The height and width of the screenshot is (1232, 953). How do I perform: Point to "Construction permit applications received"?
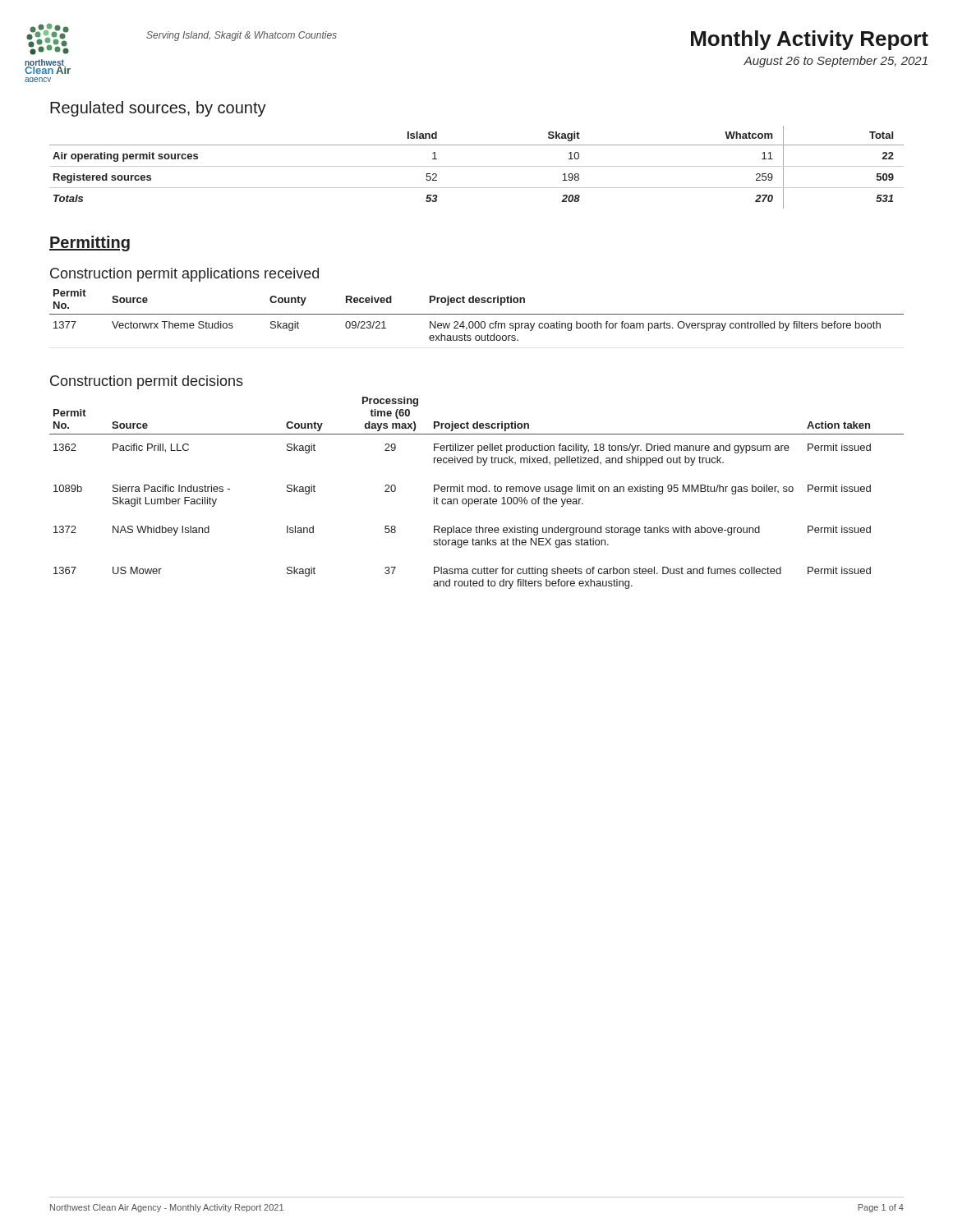pyautogui.click(x=185, y=274)
